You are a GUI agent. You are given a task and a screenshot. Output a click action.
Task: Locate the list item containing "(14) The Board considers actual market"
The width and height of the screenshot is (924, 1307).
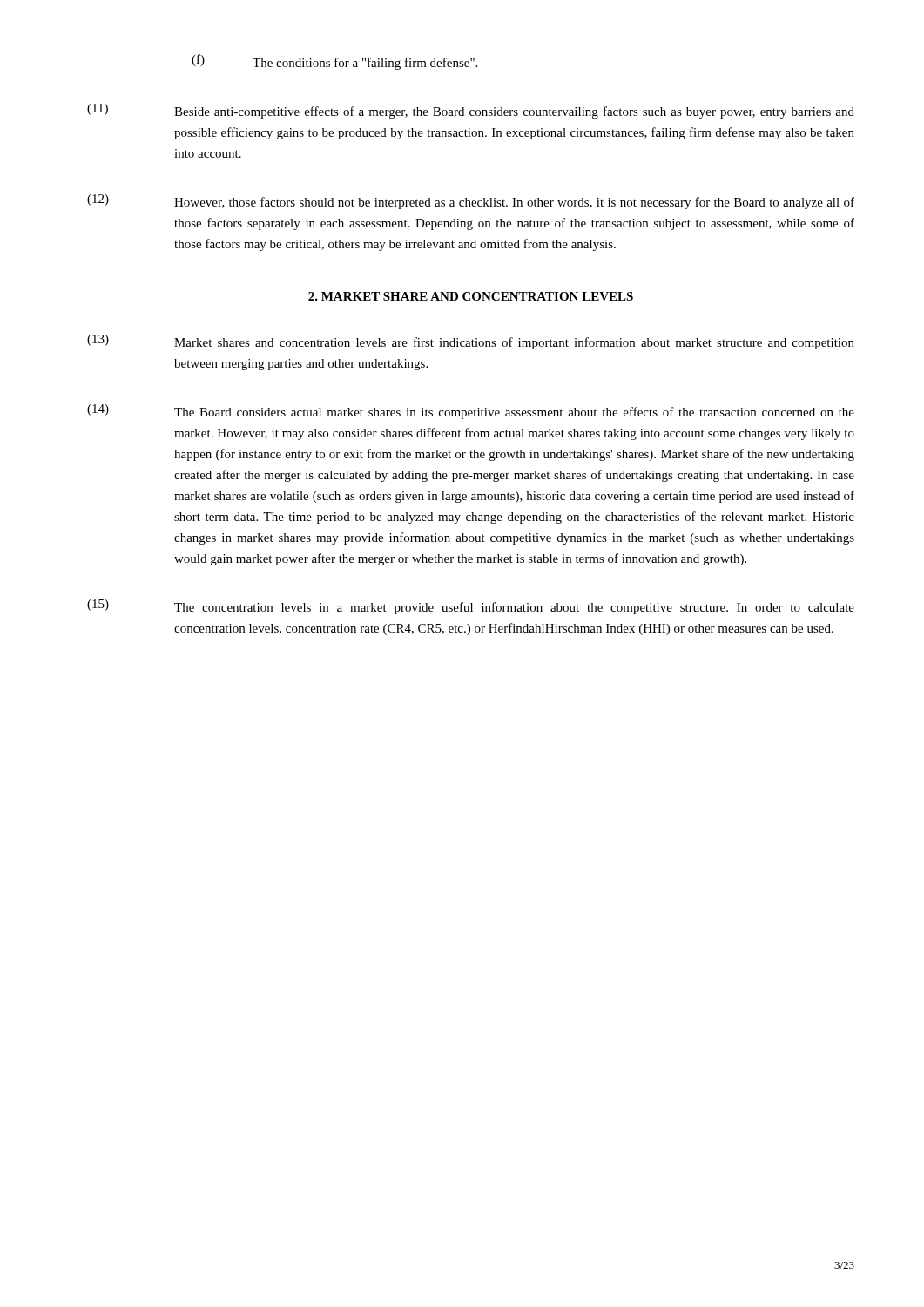click(471, 485)
